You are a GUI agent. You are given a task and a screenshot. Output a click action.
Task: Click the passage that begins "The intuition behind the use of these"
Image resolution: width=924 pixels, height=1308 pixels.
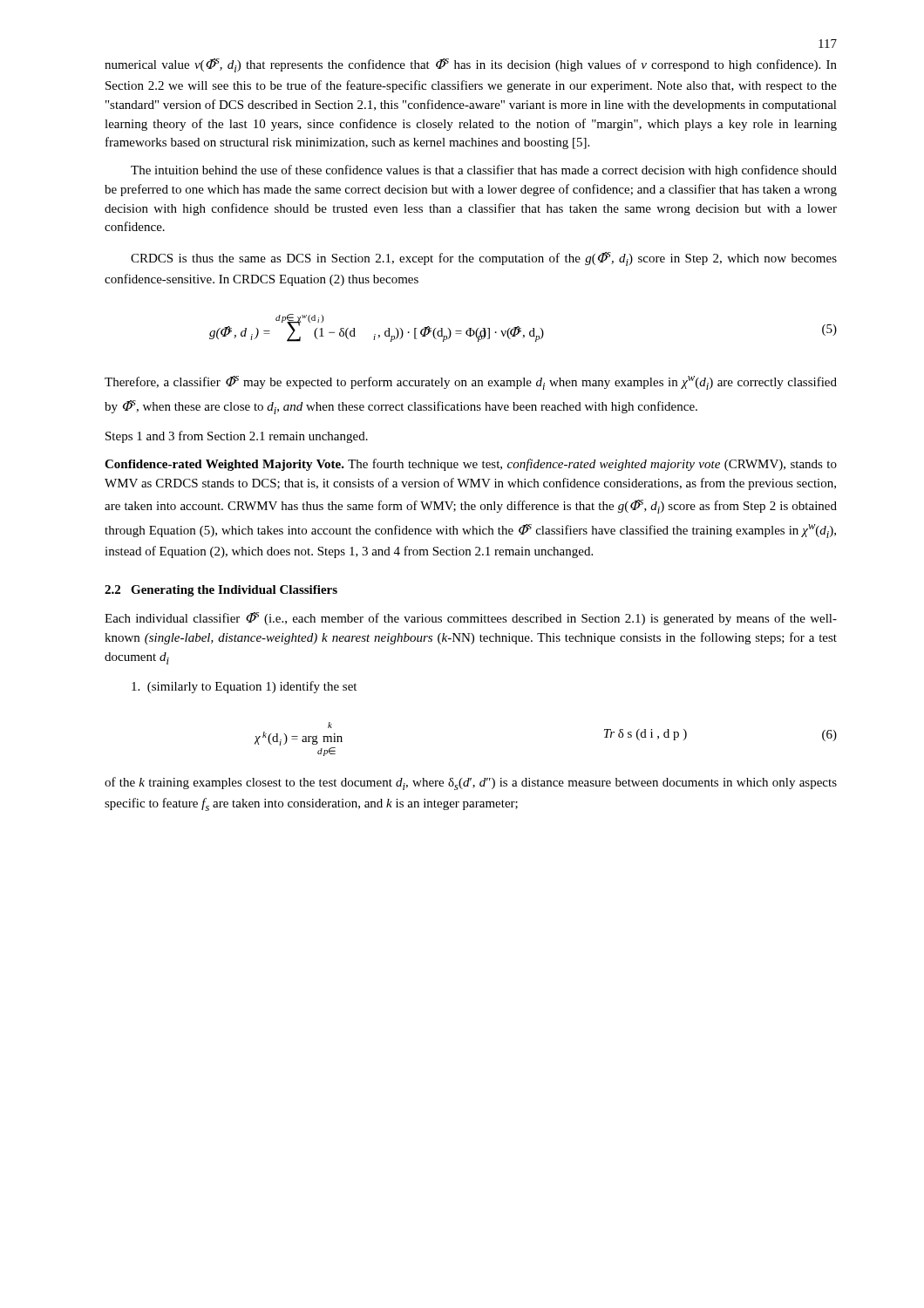click(471, 199)
